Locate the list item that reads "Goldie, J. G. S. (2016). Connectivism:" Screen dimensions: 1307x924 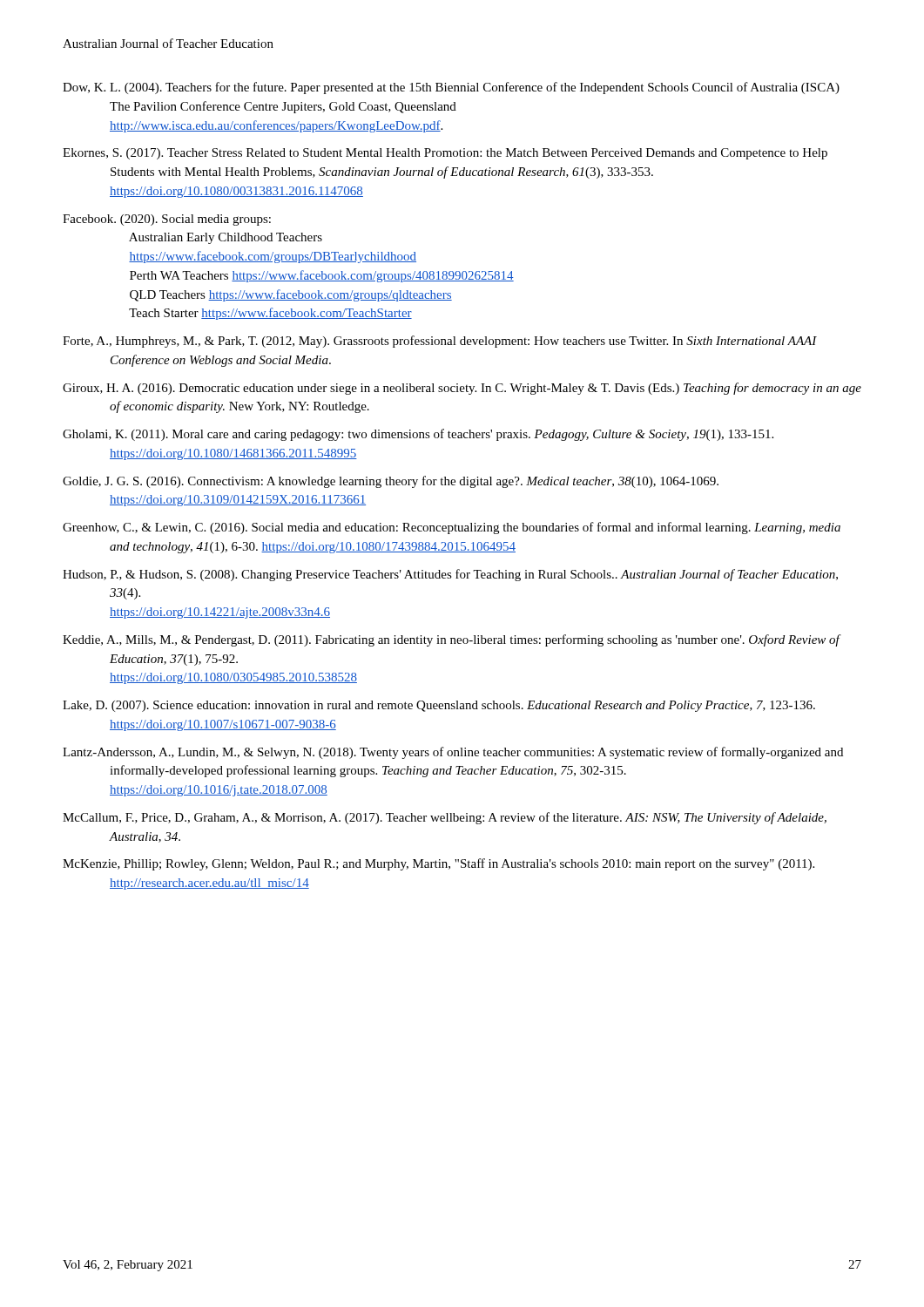(x=391, y=490)
